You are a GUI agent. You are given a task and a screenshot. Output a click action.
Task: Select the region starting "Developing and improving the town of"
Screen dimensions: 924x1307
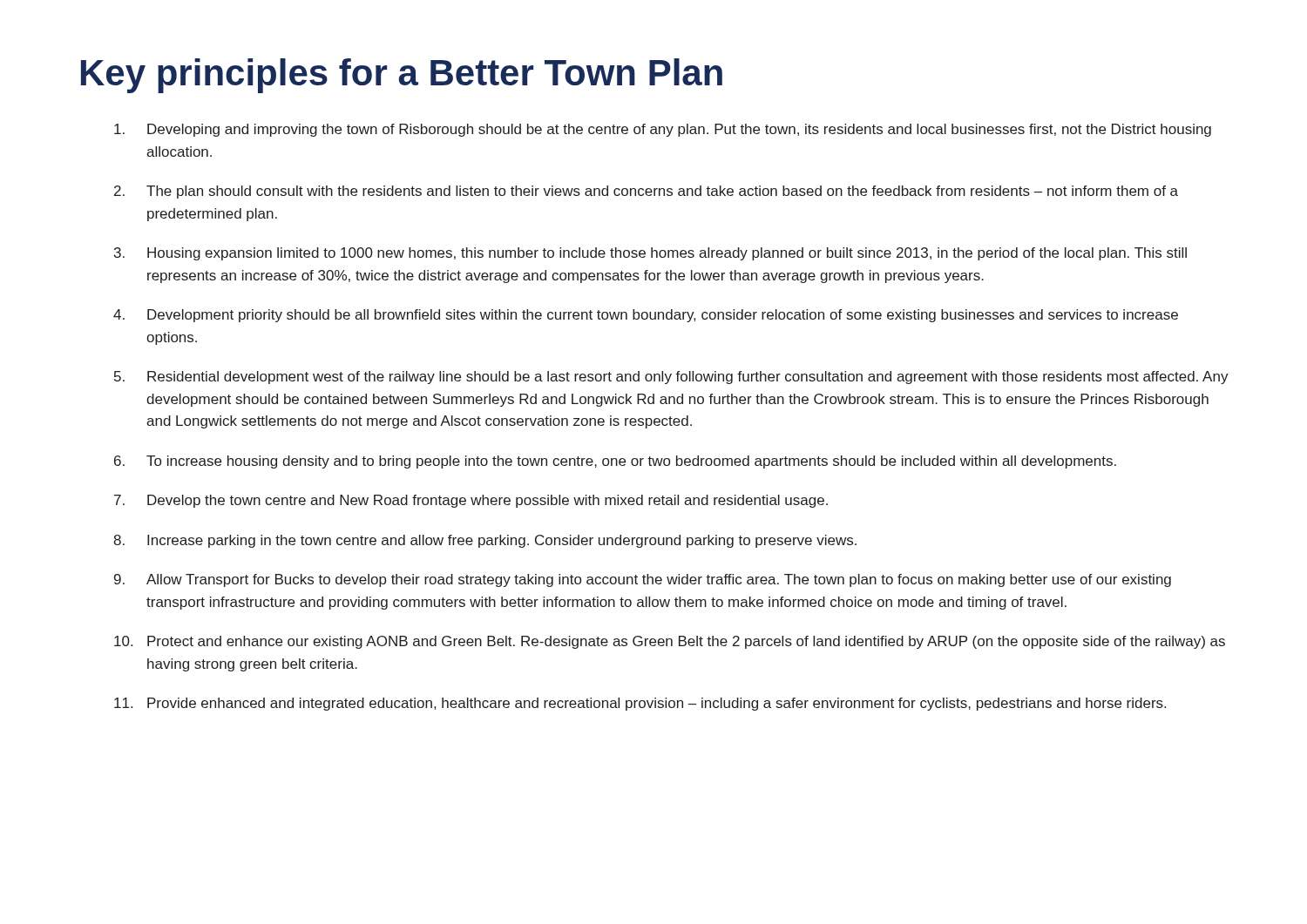(671, 141)
